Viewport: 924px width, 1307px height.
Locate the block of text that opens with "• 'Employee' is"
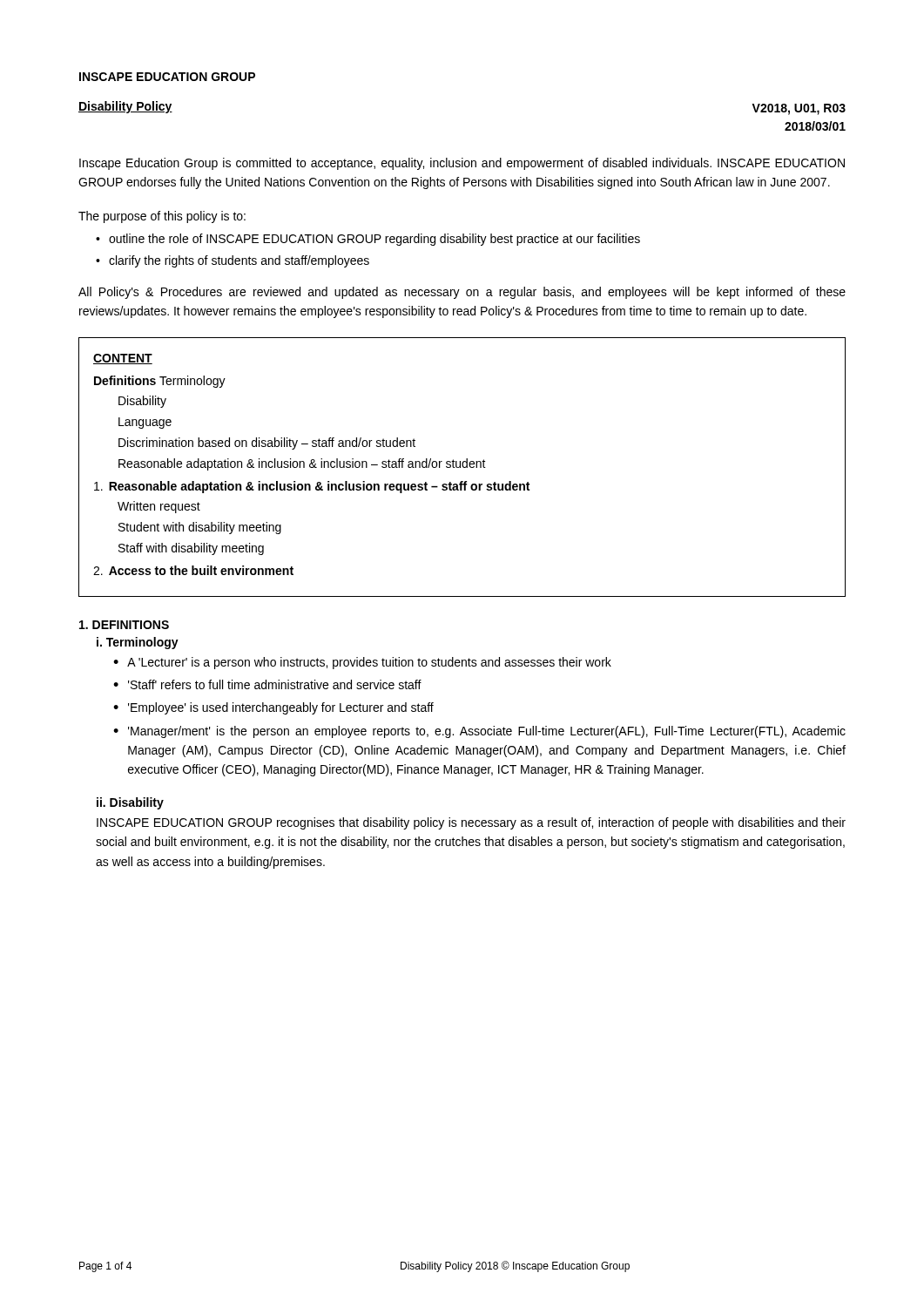pyautogui.click(x=273, y=708)
